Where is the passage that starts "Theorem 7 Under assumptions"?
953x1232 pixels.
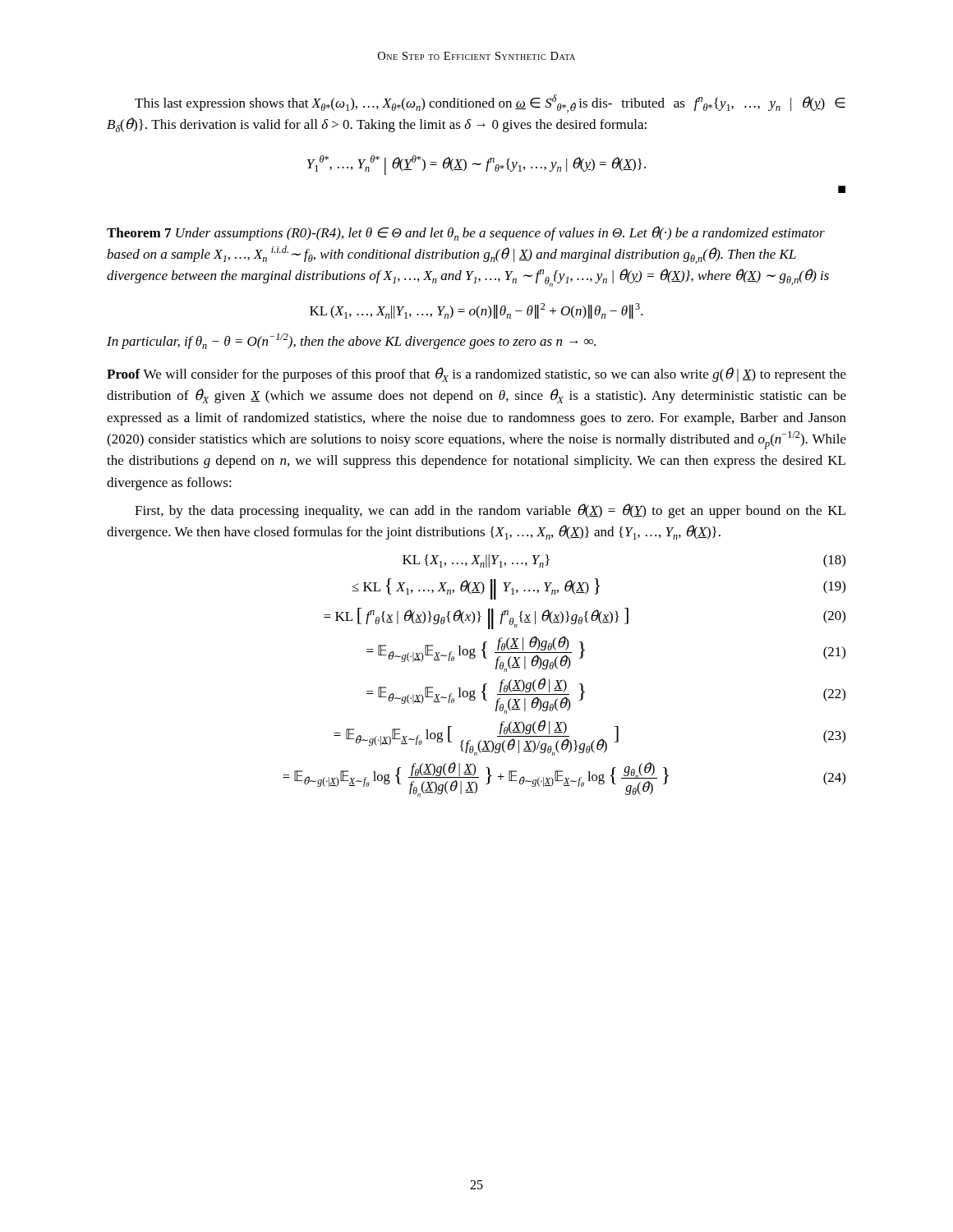(476, 255)
